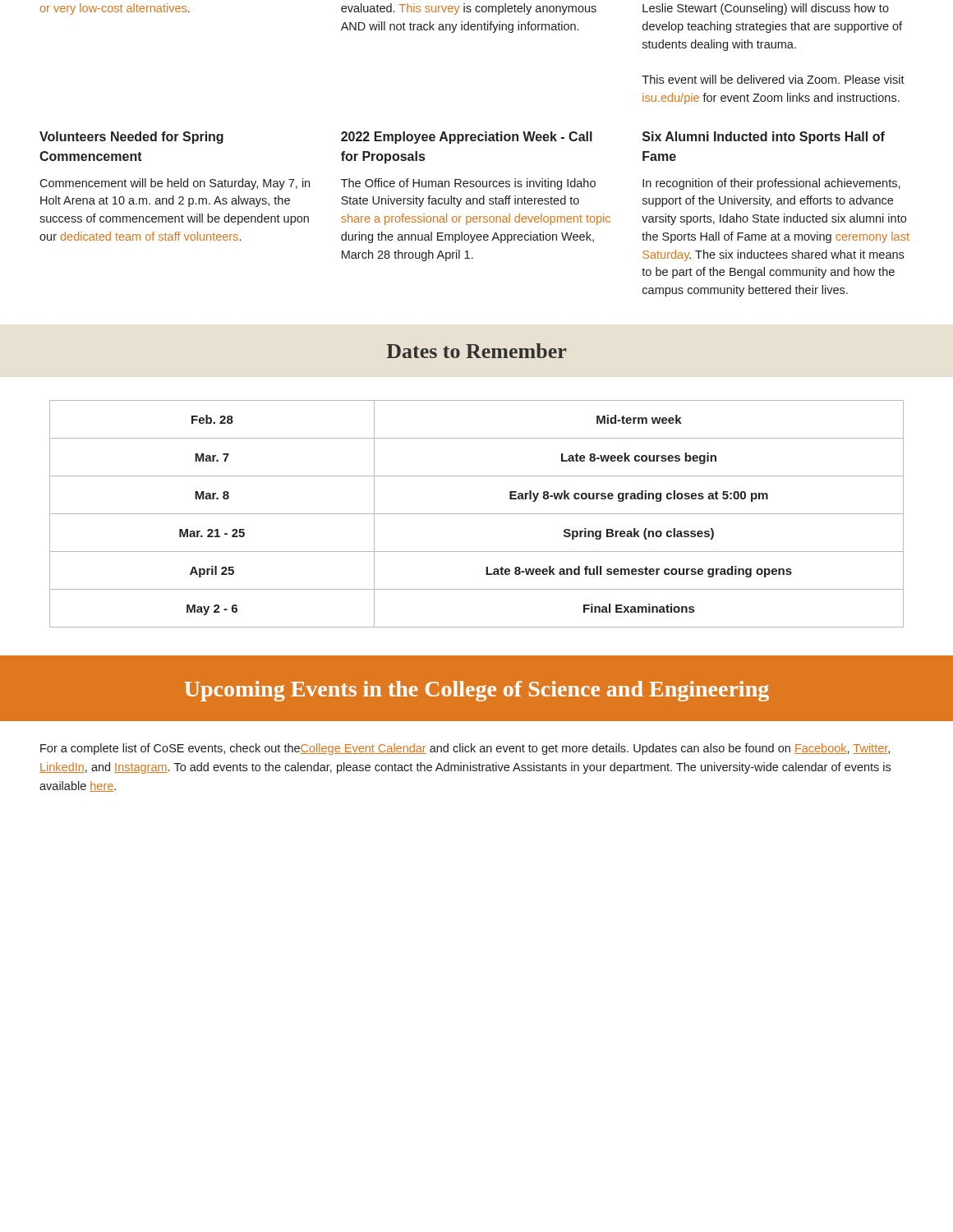Point to the block beginning "evaluated. This survey is completely anonymous"
Viewport: 953px width, 1232px height.
tap(469, 17)
